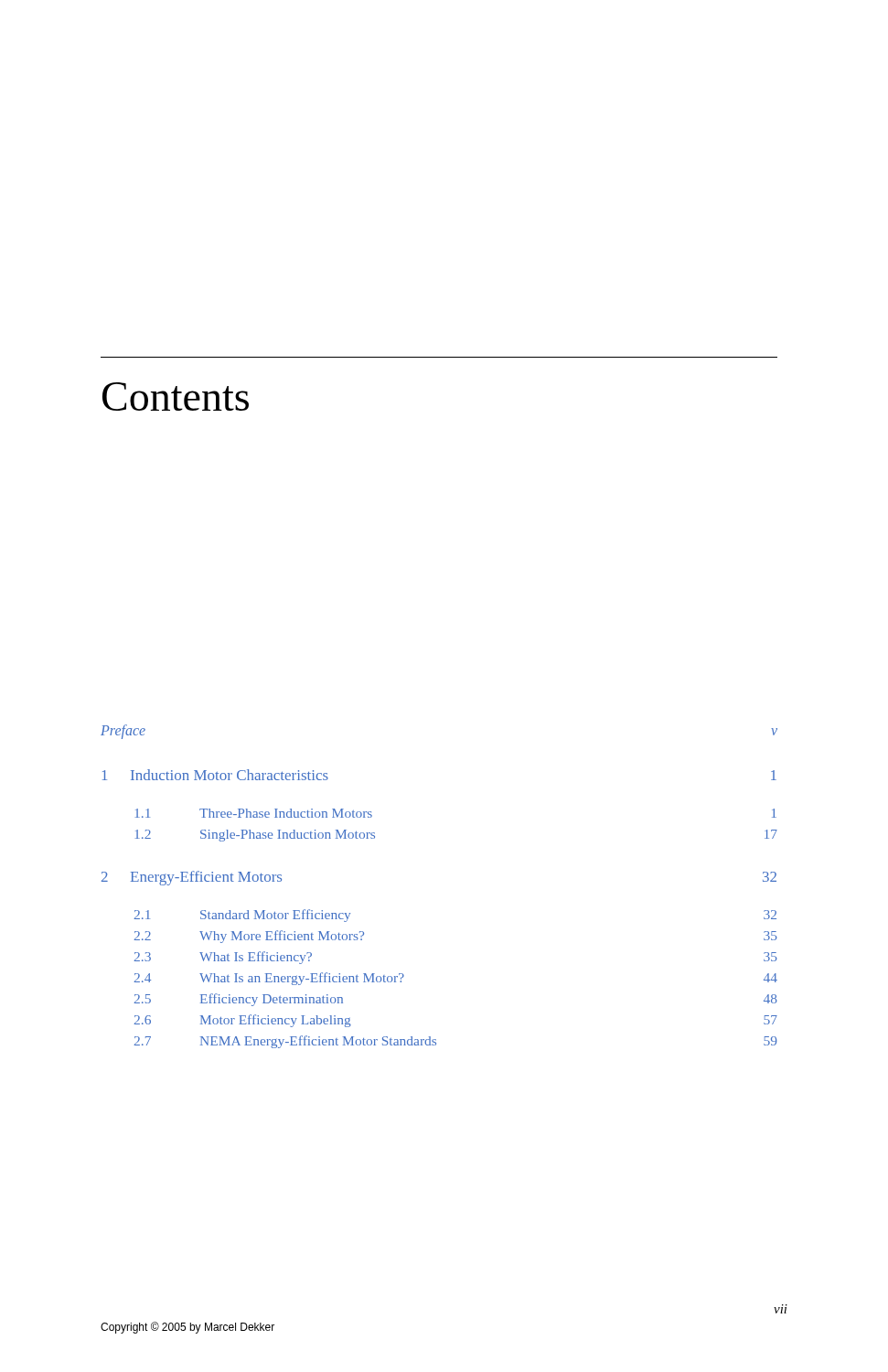Point to the element starting "2.1 Standard Motor Efficiency 32"
Screen dimensions: 1372x888
[278, 915]
